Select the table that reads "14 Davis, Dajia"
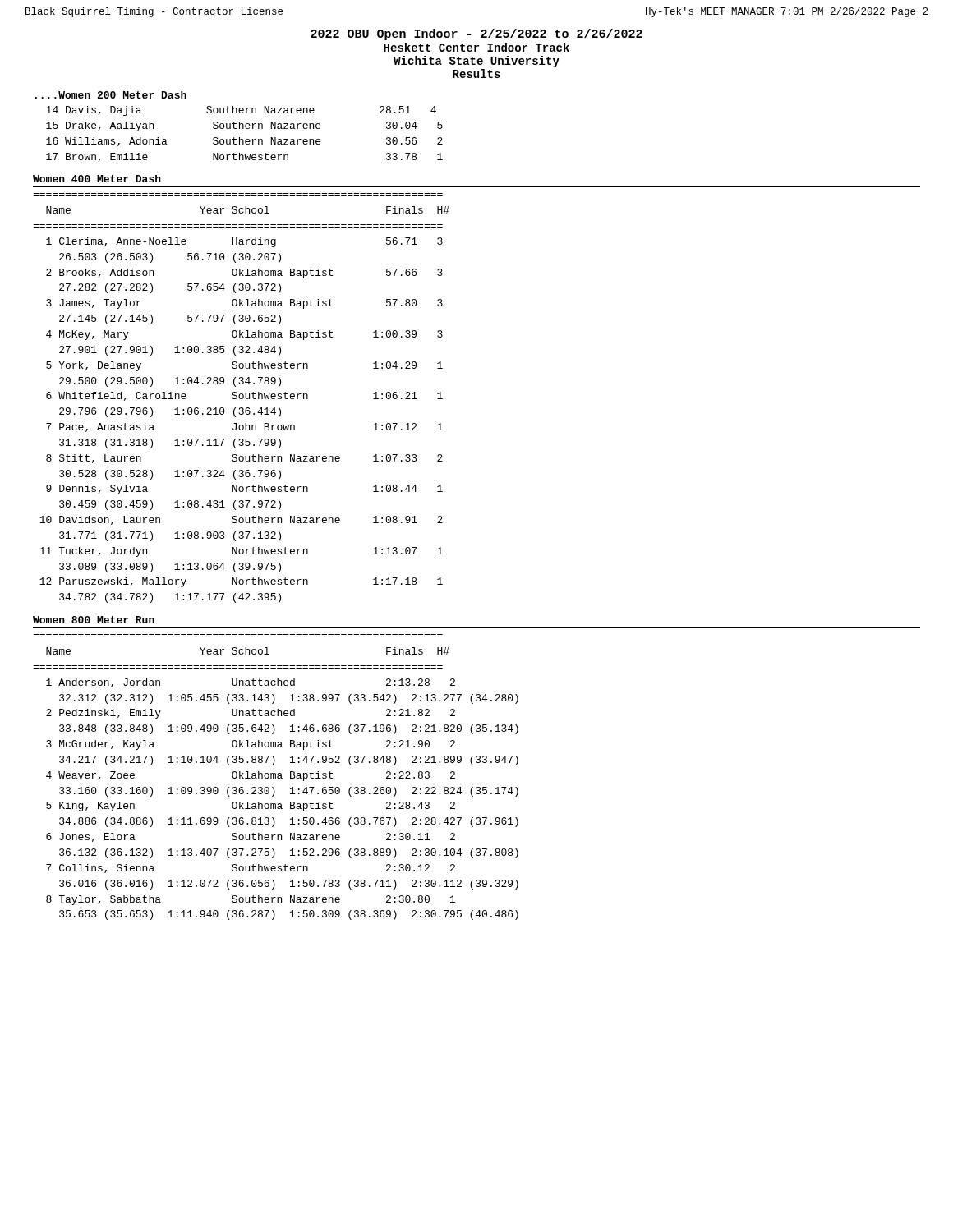The height and width of the screenshot is (1232, 953). (476, 134)
